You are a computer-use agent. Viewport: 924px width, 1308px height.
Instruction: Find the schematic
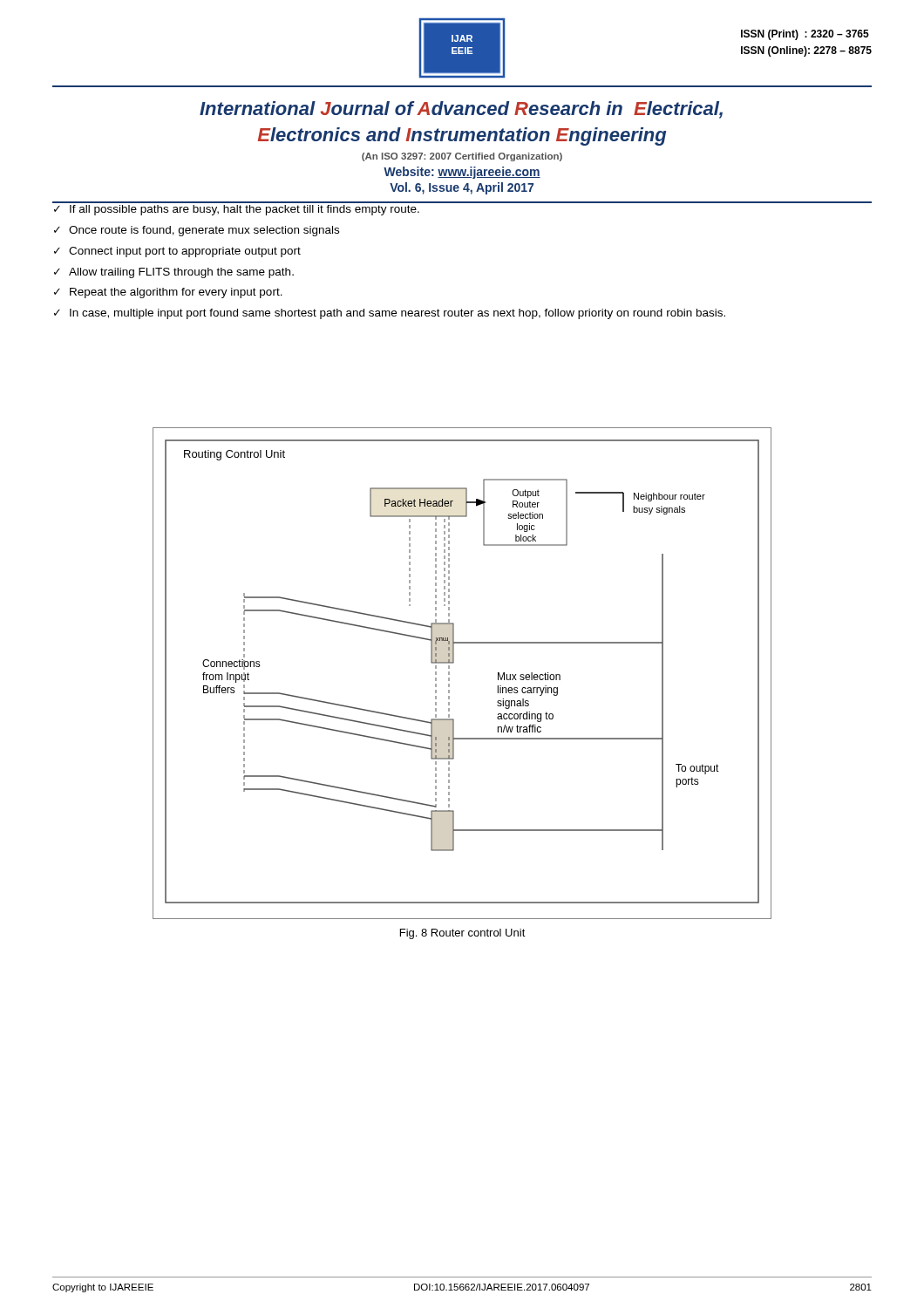pos(462,673)
